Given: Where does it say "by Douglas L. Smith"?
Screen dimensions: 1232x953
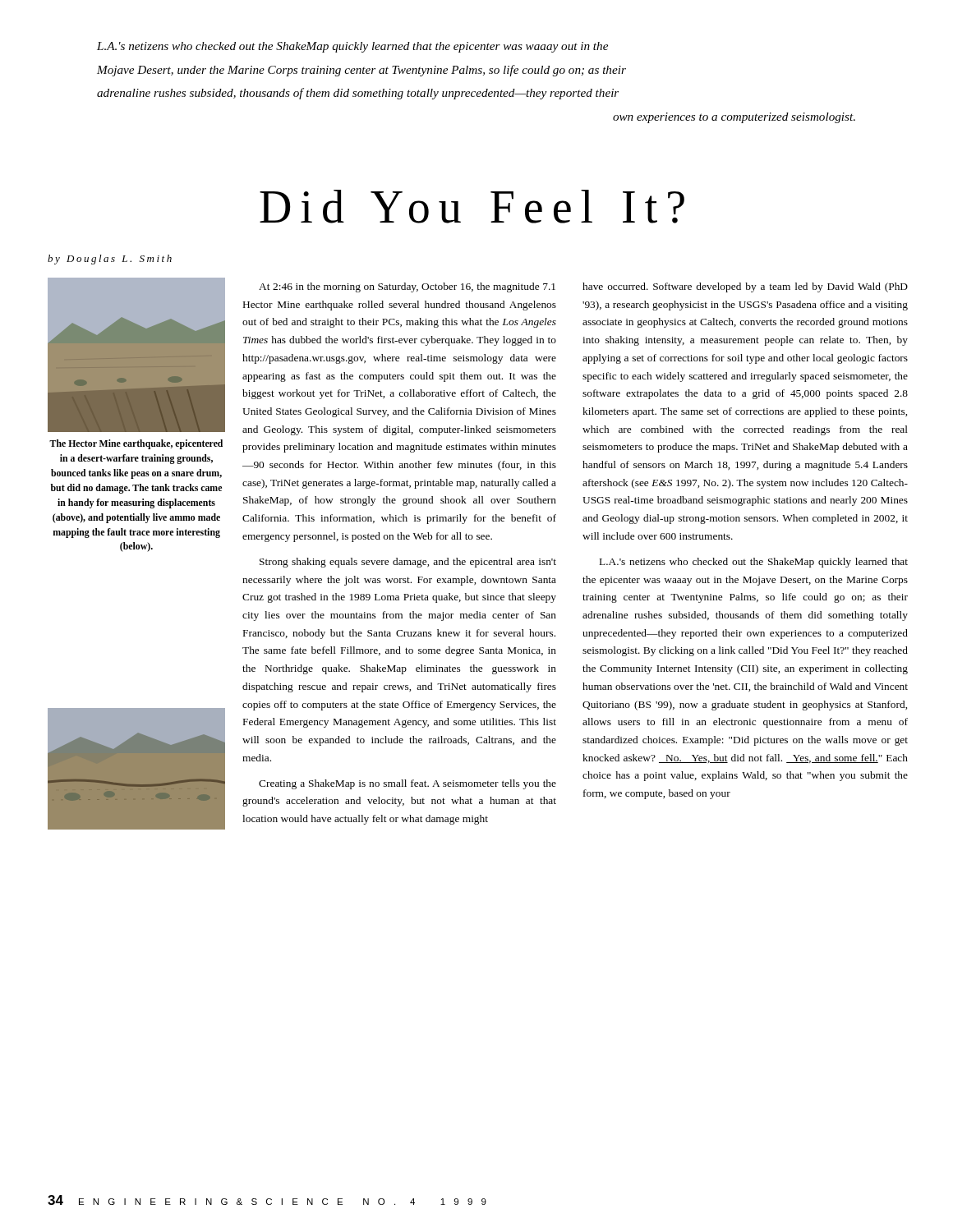Looking at the screenshot, I should 111,258.
